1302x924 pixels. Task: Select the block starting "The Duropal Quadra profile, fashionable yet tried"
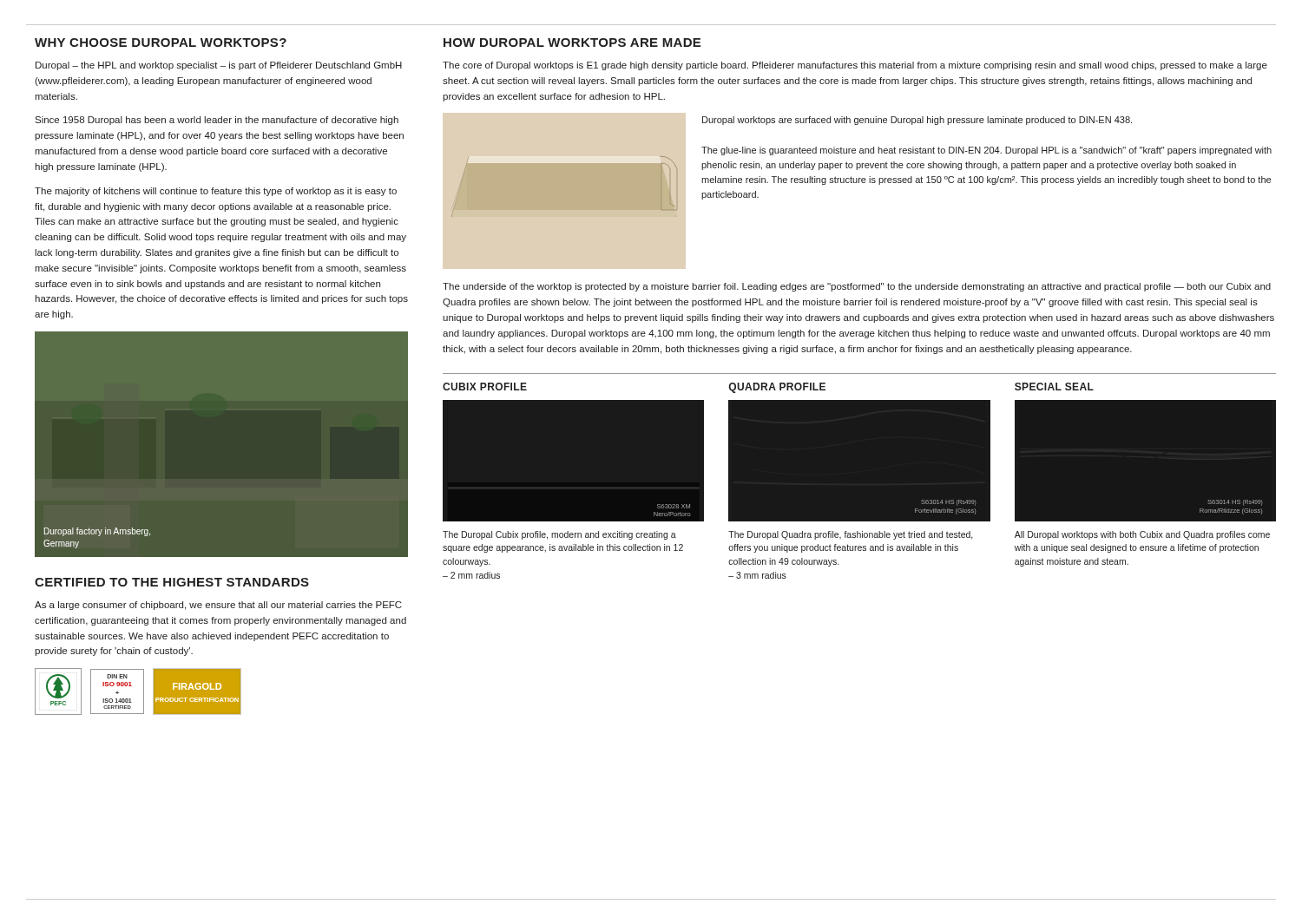(x=851, y=554)
